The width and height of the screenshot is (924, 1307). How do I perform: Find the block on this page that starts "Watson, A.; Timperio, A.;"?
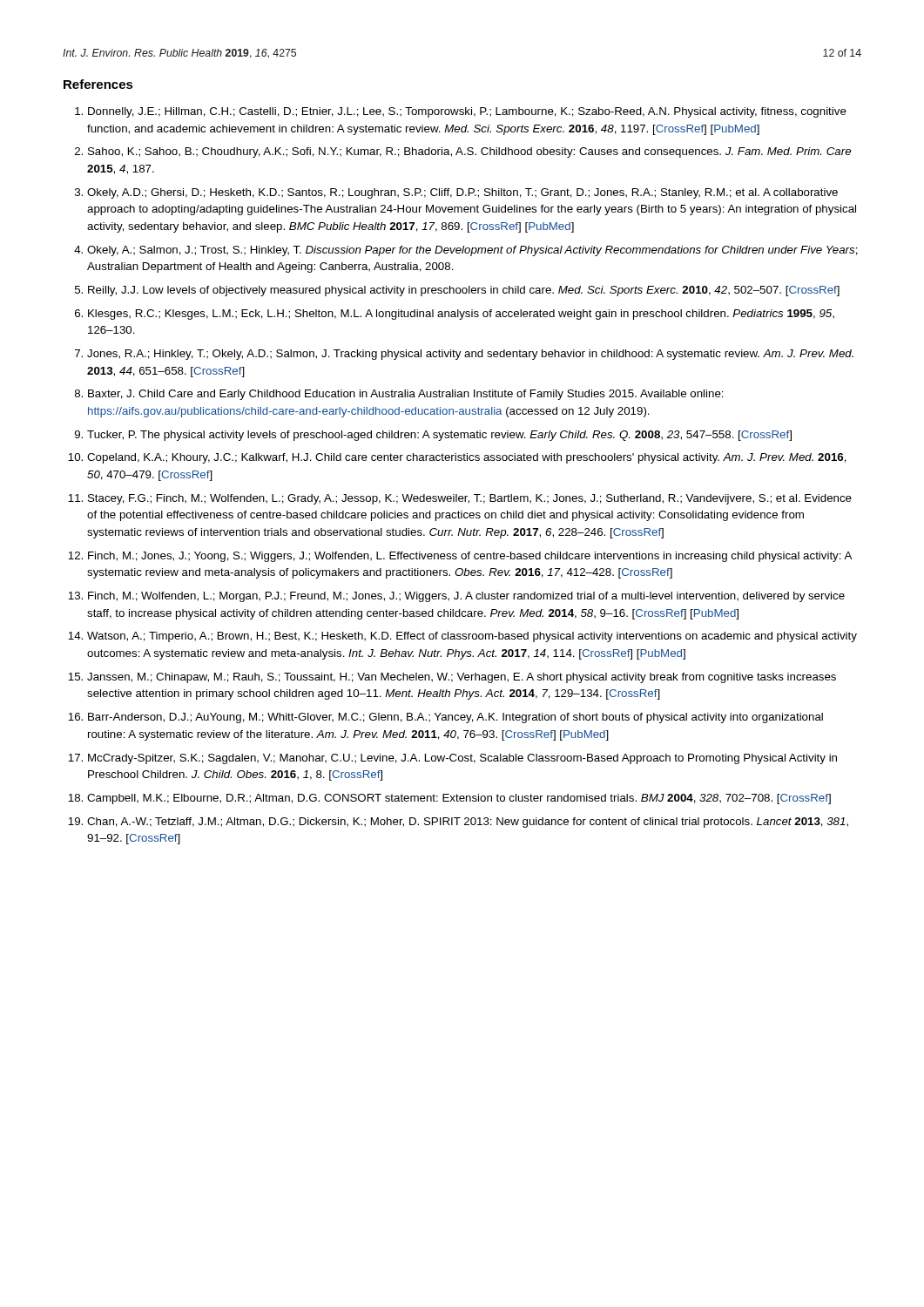pos(472,645)
